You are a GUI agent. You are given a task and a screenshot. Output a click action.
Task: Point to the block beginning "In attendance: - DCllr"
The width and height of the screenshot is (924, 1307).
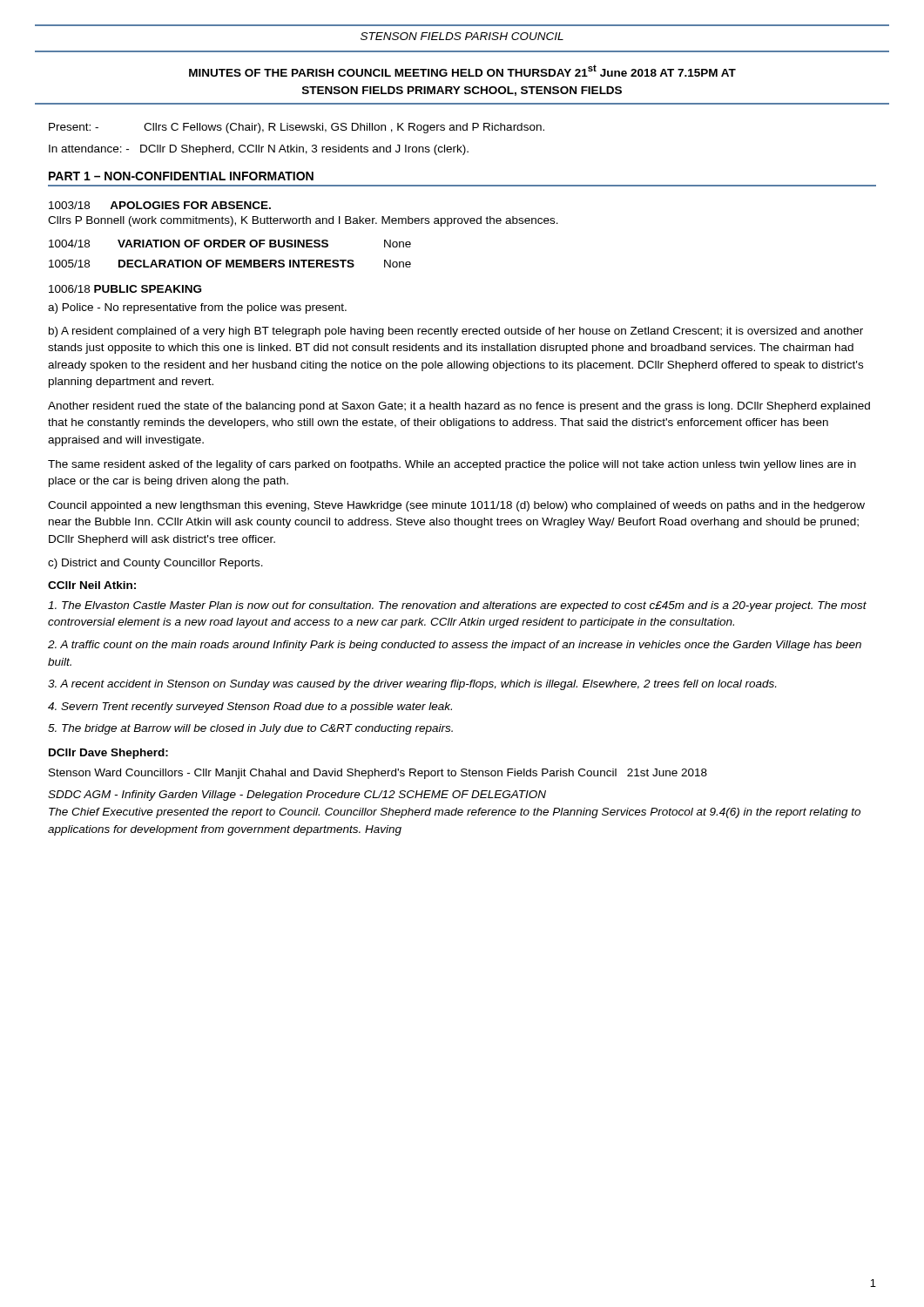[259, 149]
